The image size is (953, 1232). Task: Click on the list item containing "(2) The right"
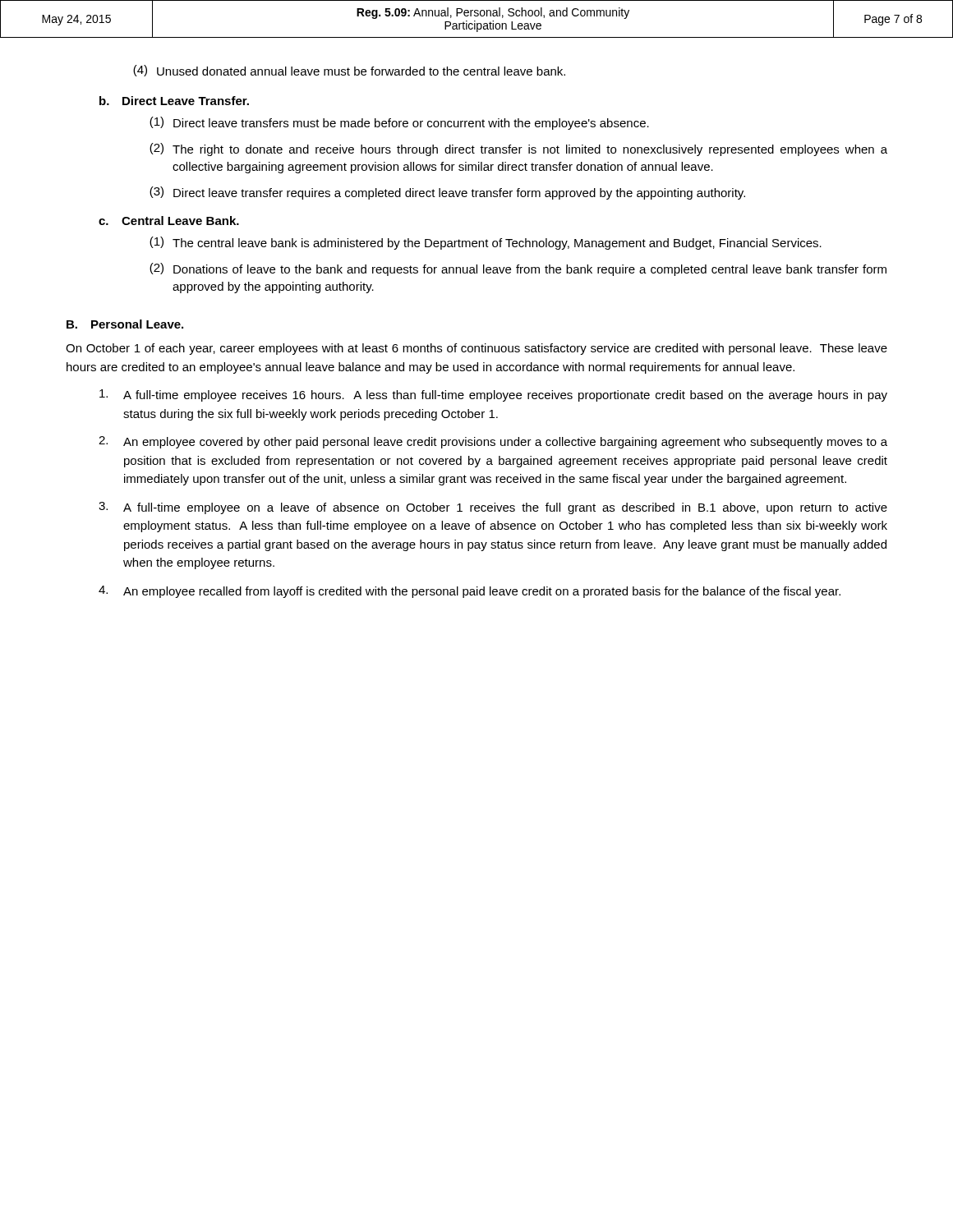509,158
